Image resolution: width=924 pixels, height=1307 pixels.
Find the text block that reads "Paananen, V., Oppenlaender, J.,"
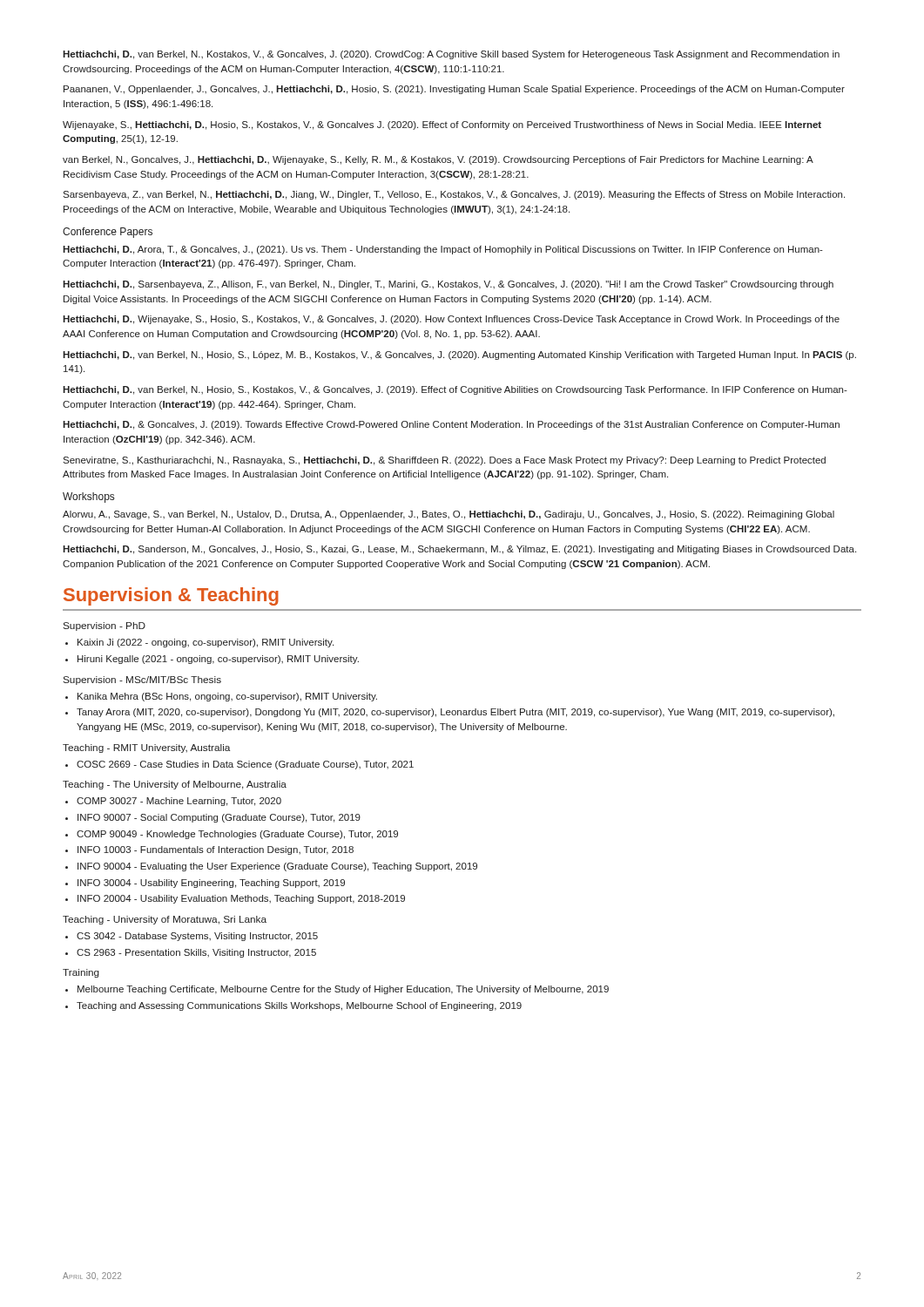click(454, 96)
